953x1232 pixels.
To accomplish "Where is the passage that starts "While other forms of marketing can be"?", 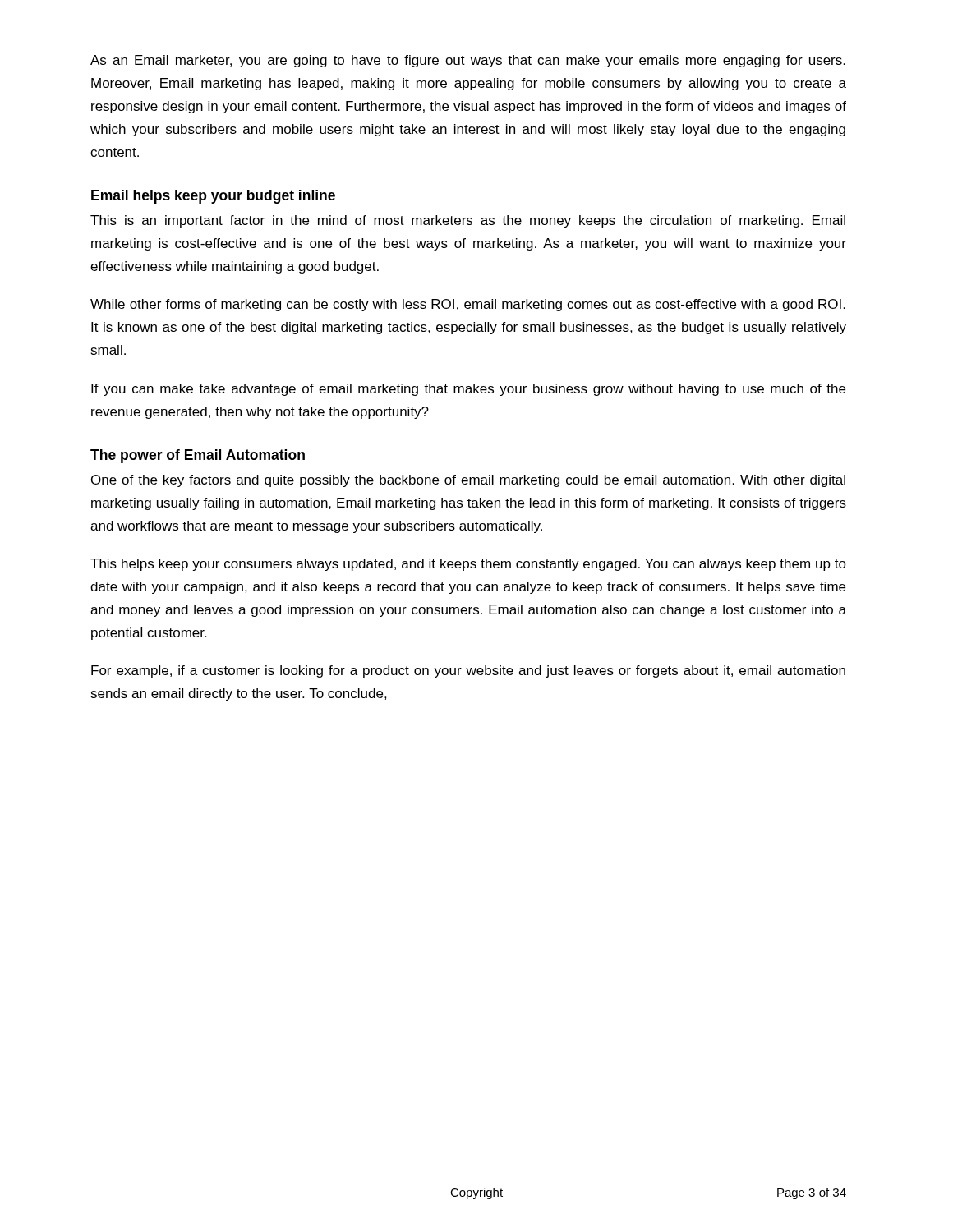I will (468, 328).
